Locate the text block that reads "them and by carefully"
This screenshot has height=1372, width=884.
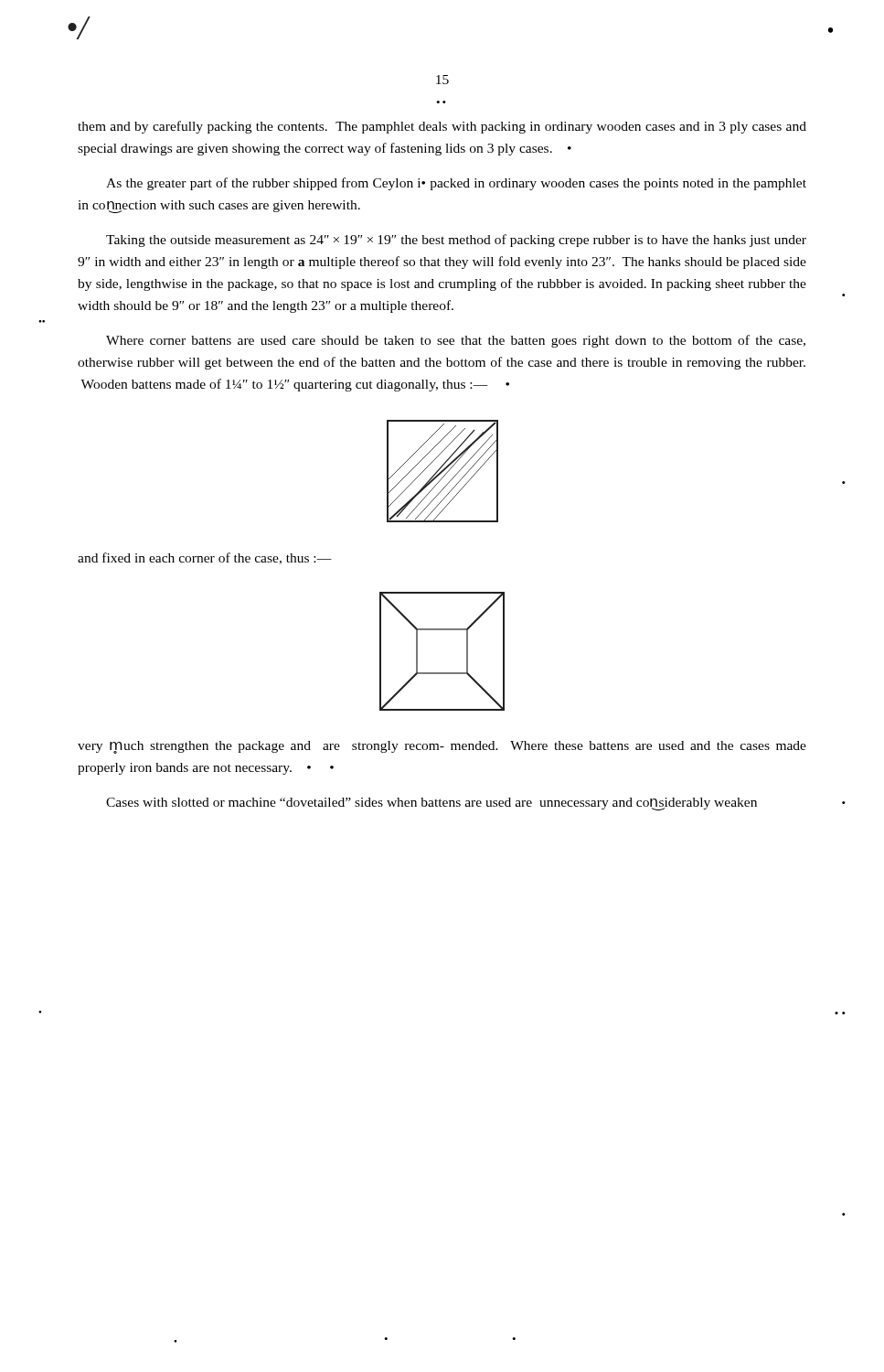[x=442, y=137]
